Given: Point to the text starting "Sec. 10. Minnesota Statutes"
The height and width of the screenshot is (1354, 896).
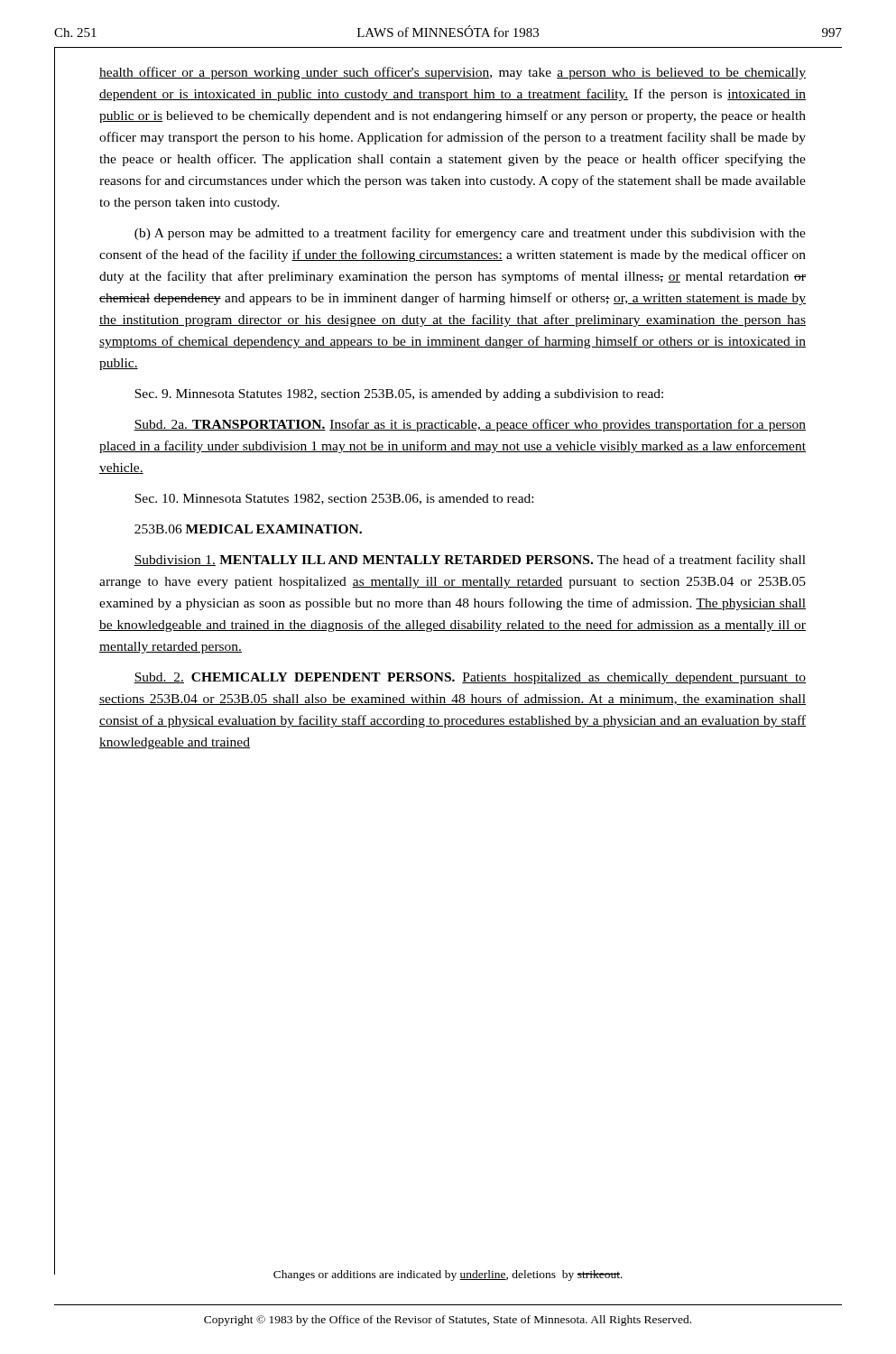Looking at the screenshot, I should (453, 499).
